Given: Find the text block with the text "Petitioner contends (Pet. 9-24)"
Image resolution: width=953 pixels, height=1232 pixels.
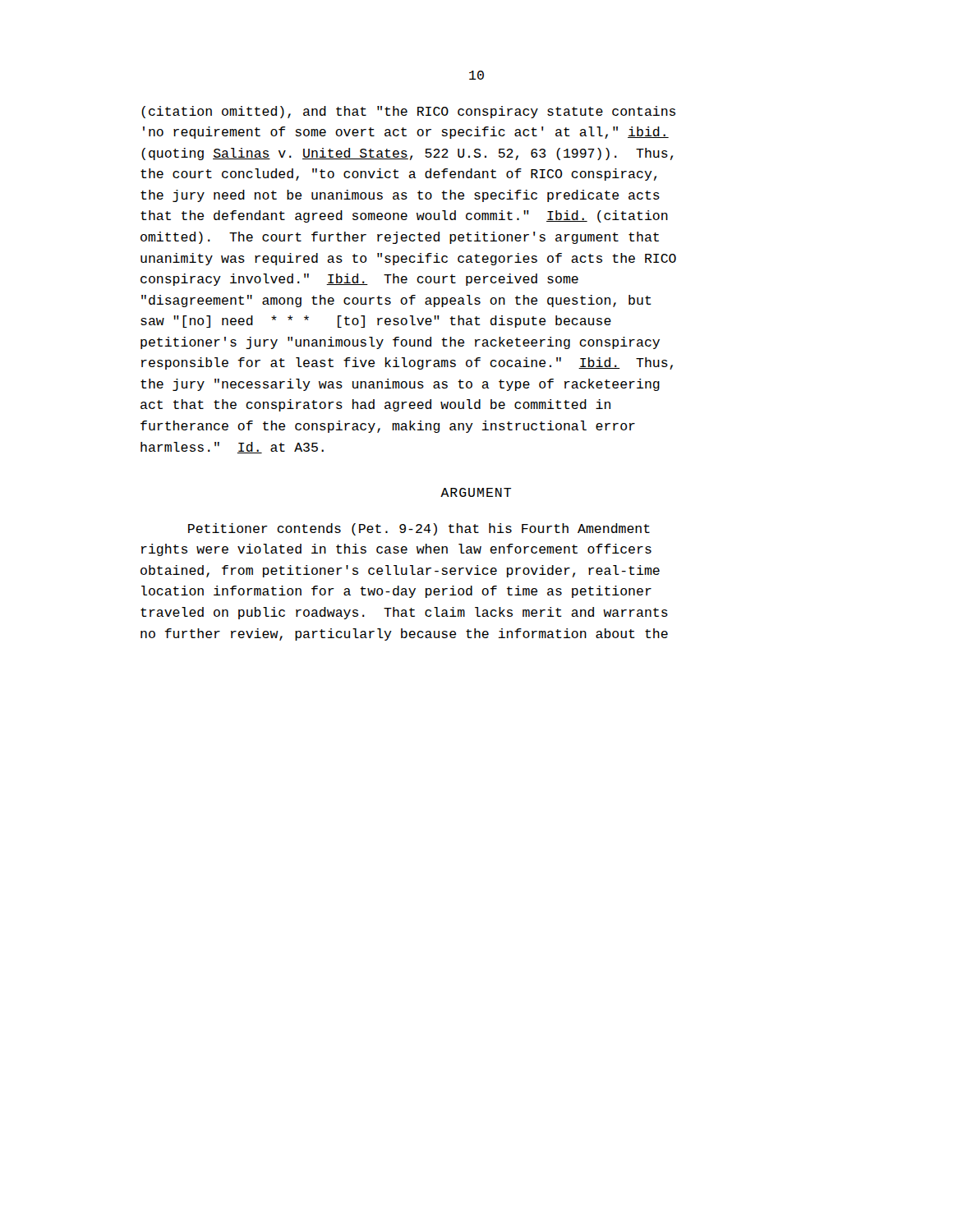Looking at the screenshot, I should 404,582.
